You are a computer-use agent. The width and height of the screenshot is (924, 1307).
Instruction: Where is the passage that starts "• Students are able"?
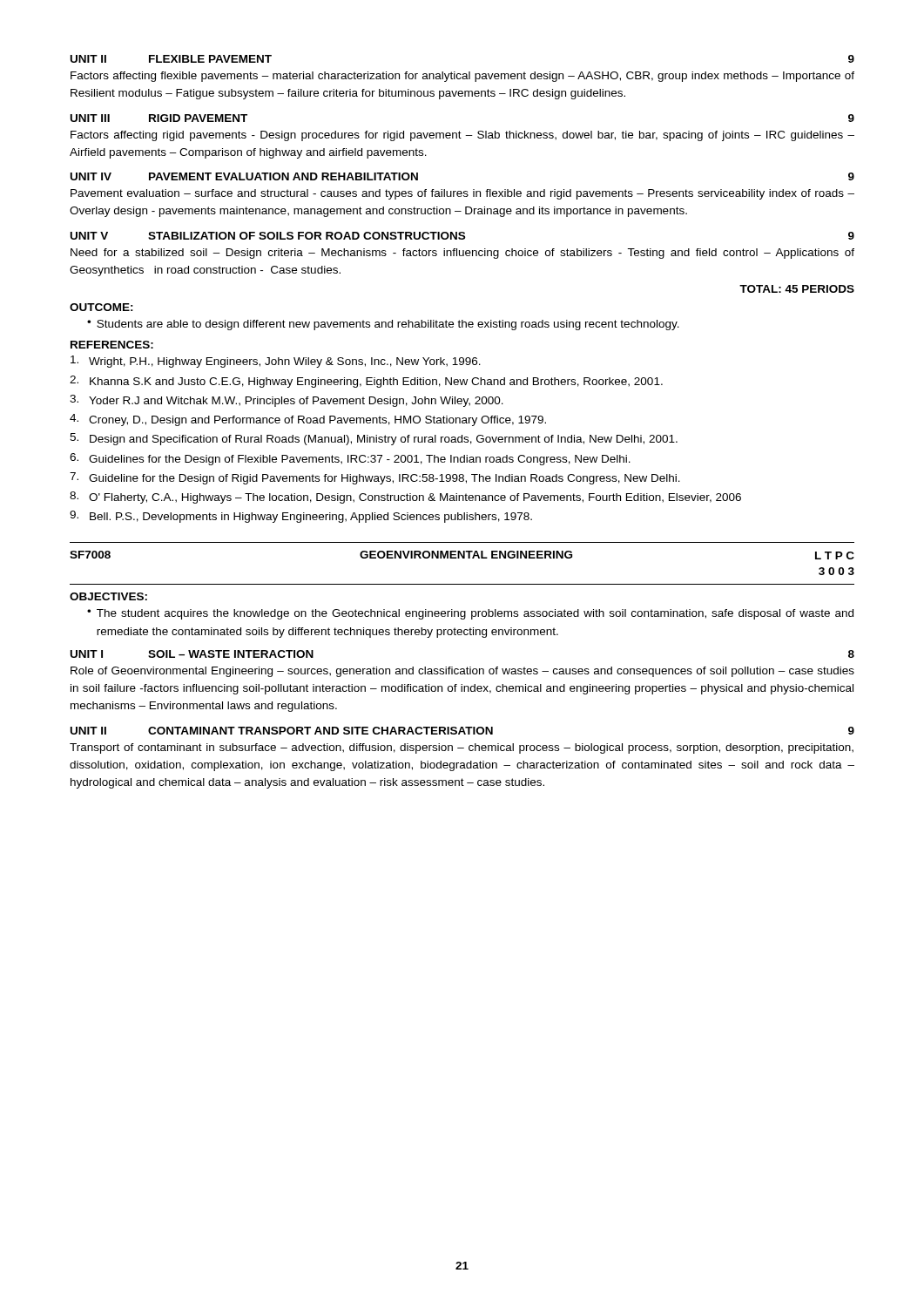click(383, 324)
